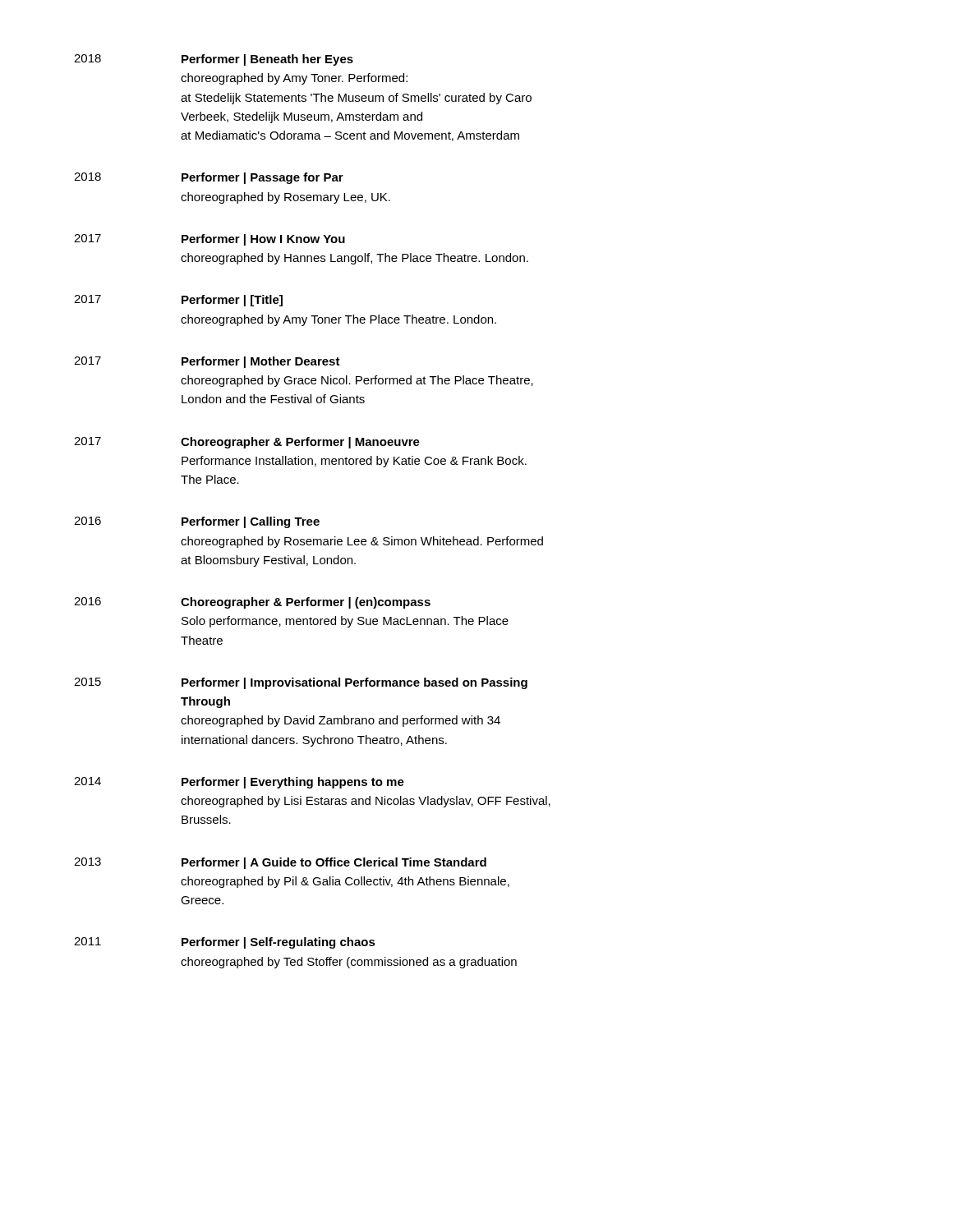Locate the text starting "2017 Choreographer &"
The image size is (953, 1232).
[476, 460]
